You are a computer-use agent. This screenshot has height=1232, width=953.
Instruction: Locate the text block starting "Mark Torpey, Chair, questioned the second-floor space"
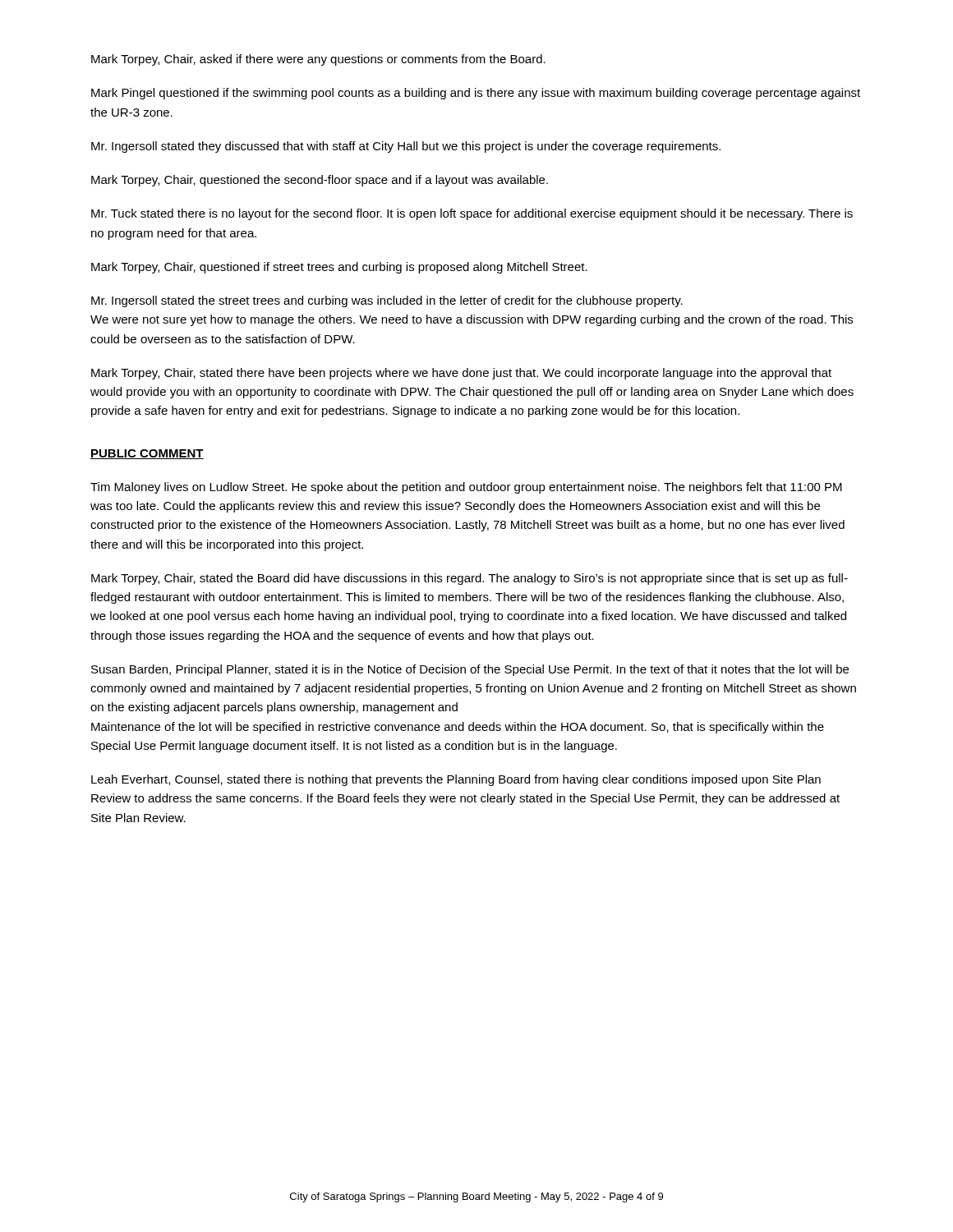tap(320, 179)
